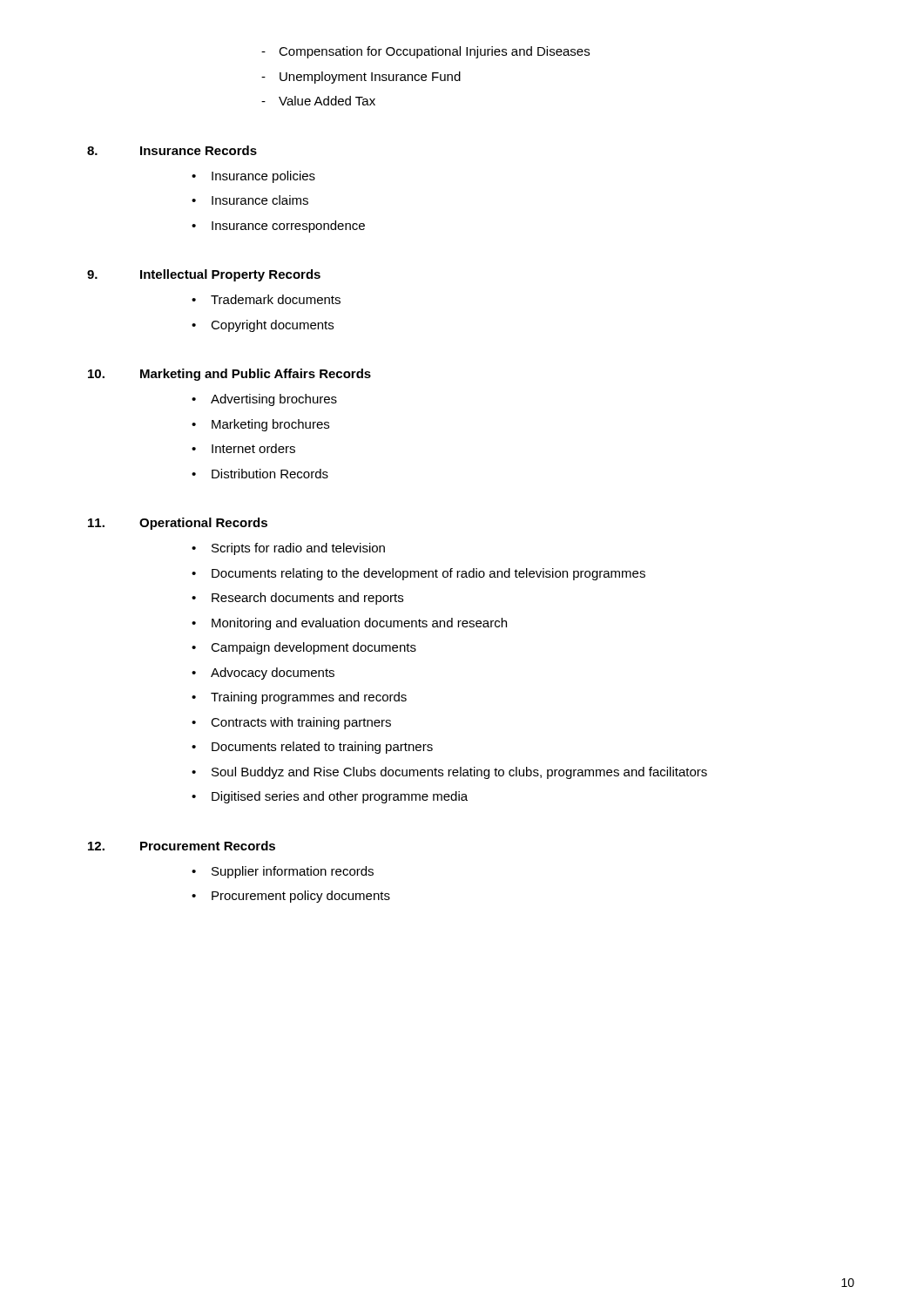Viewport: 924px width, 1307px height.
Task: Click on the element starting "Distribution Records"
Action: click(x=270, y=473)
